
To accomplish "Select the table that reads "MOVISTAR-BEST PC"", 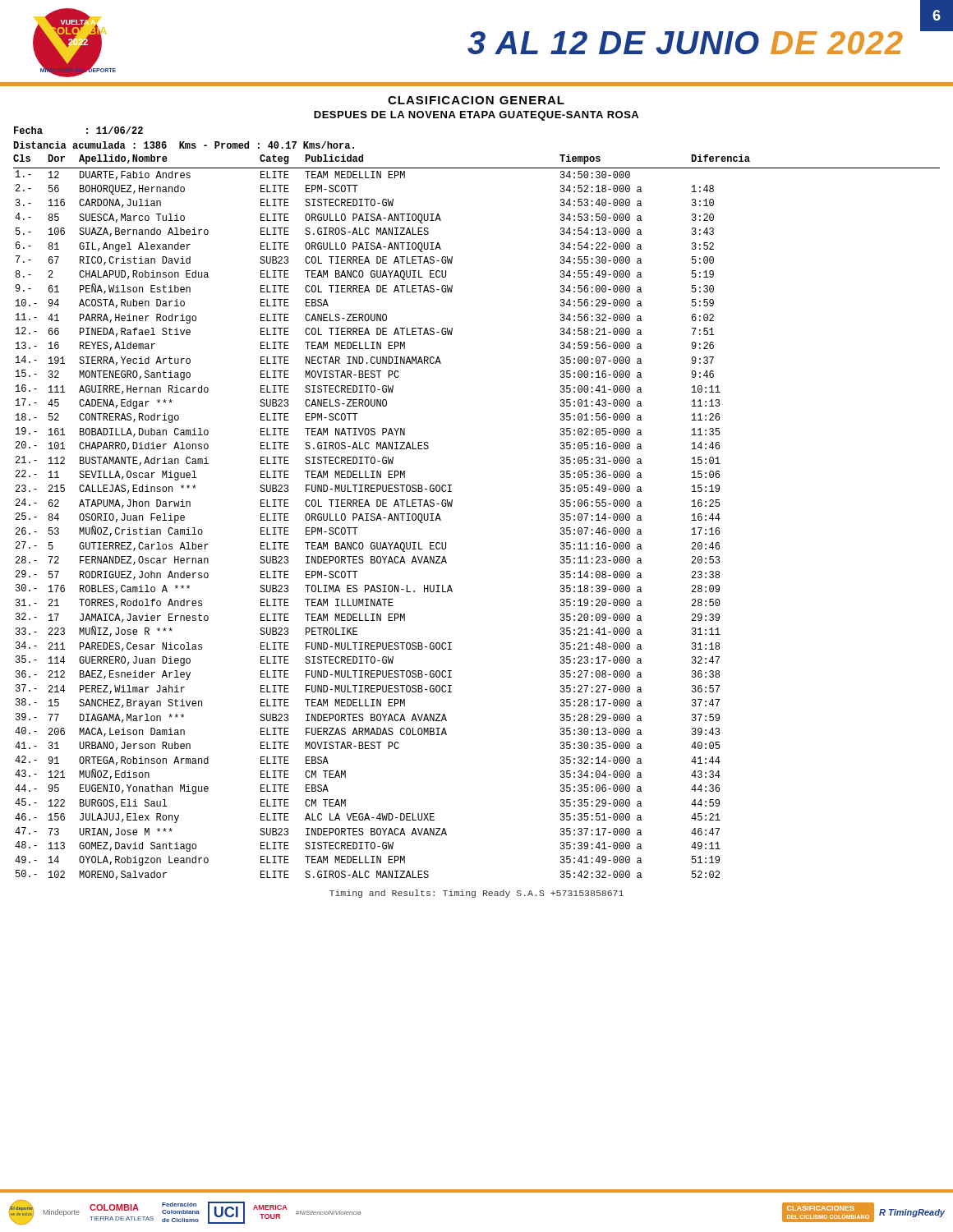I will [476, 503].
